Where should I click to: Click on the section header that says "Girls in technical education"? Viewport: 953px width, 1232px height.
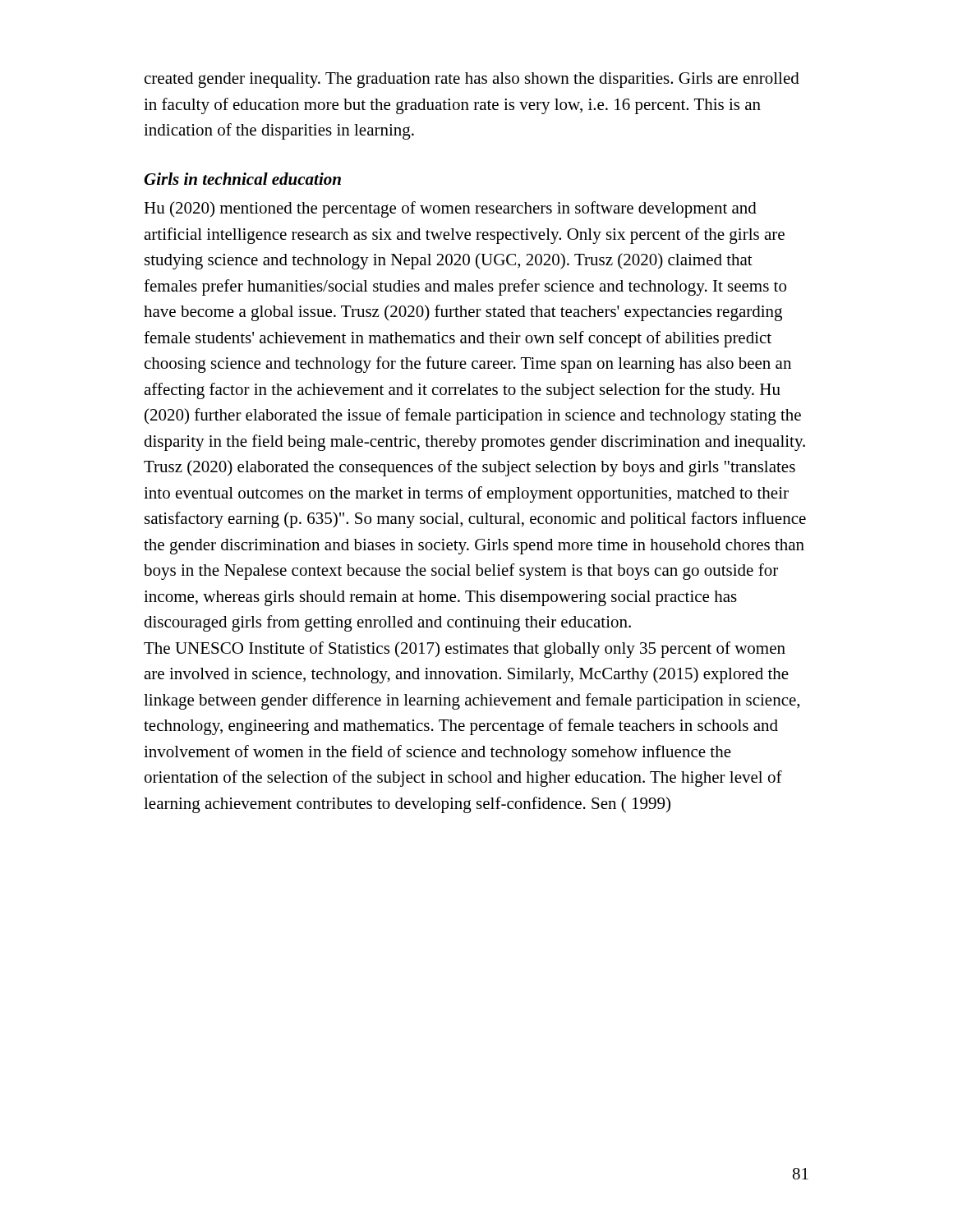click(243, 179)
